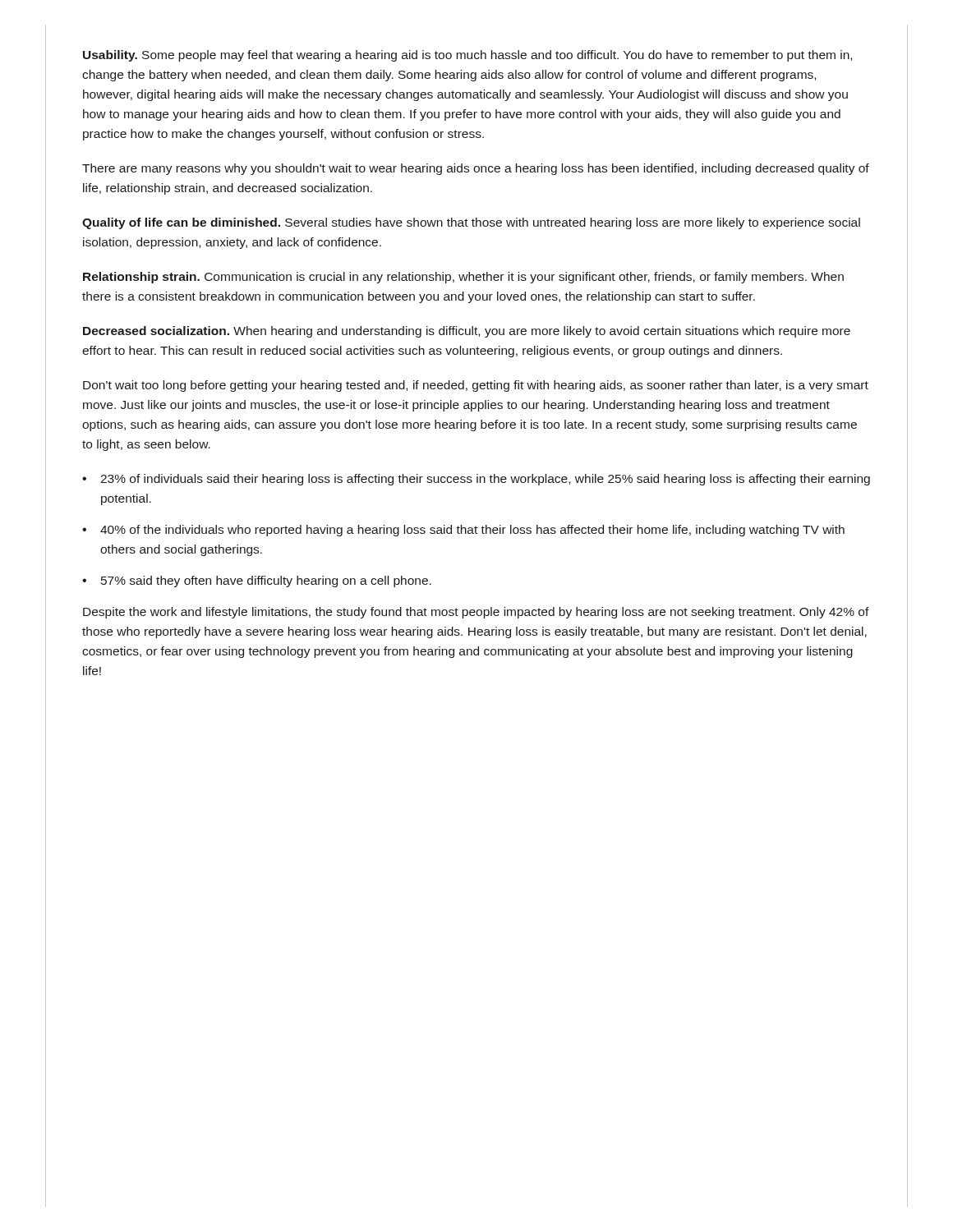Find the block on this page that starts "There are many"
The image size is (953, 1232).
pyautogui.click(x=476, y=178)
